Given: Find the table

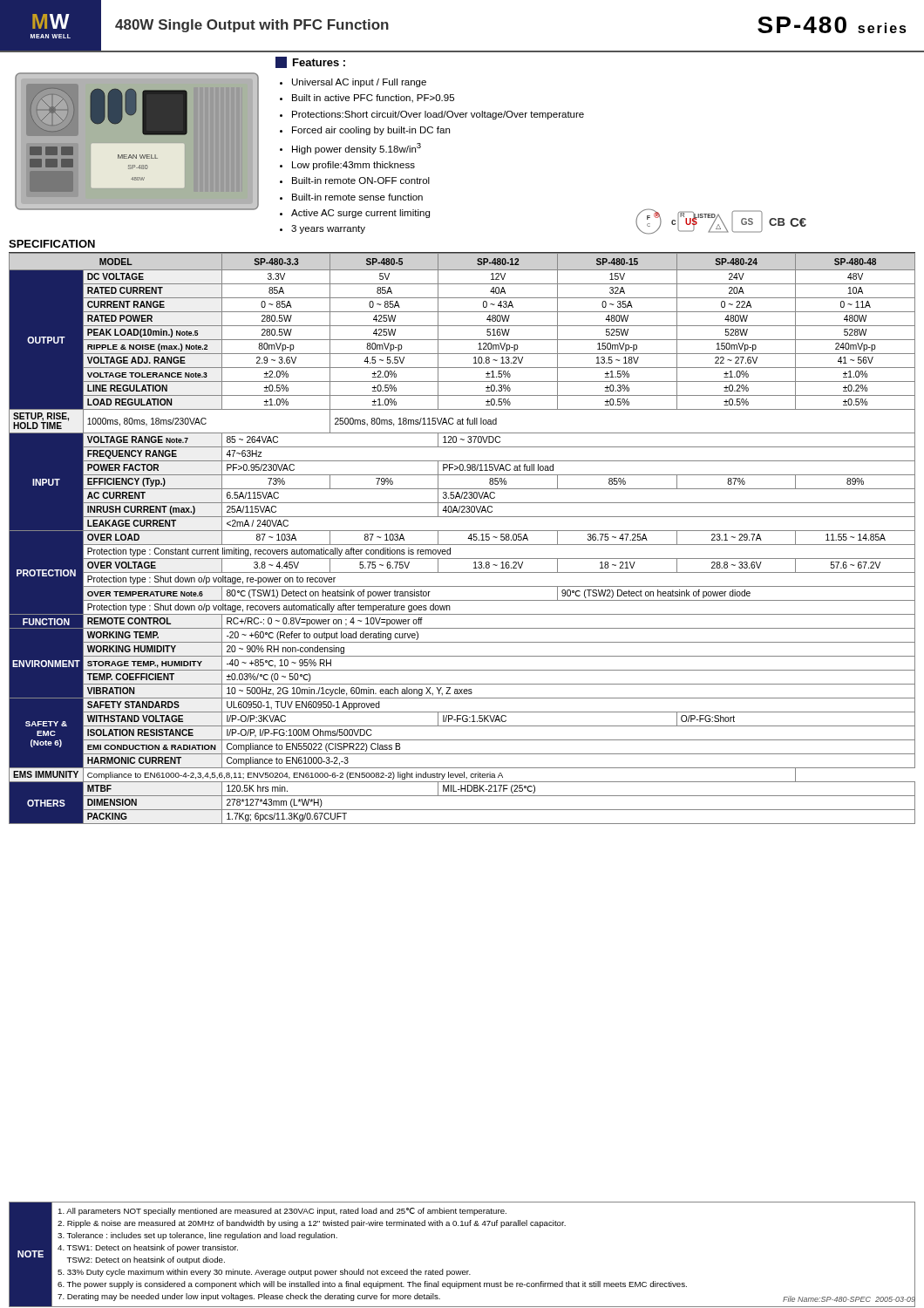Looking at the screenshot, I should click(462, 538).
